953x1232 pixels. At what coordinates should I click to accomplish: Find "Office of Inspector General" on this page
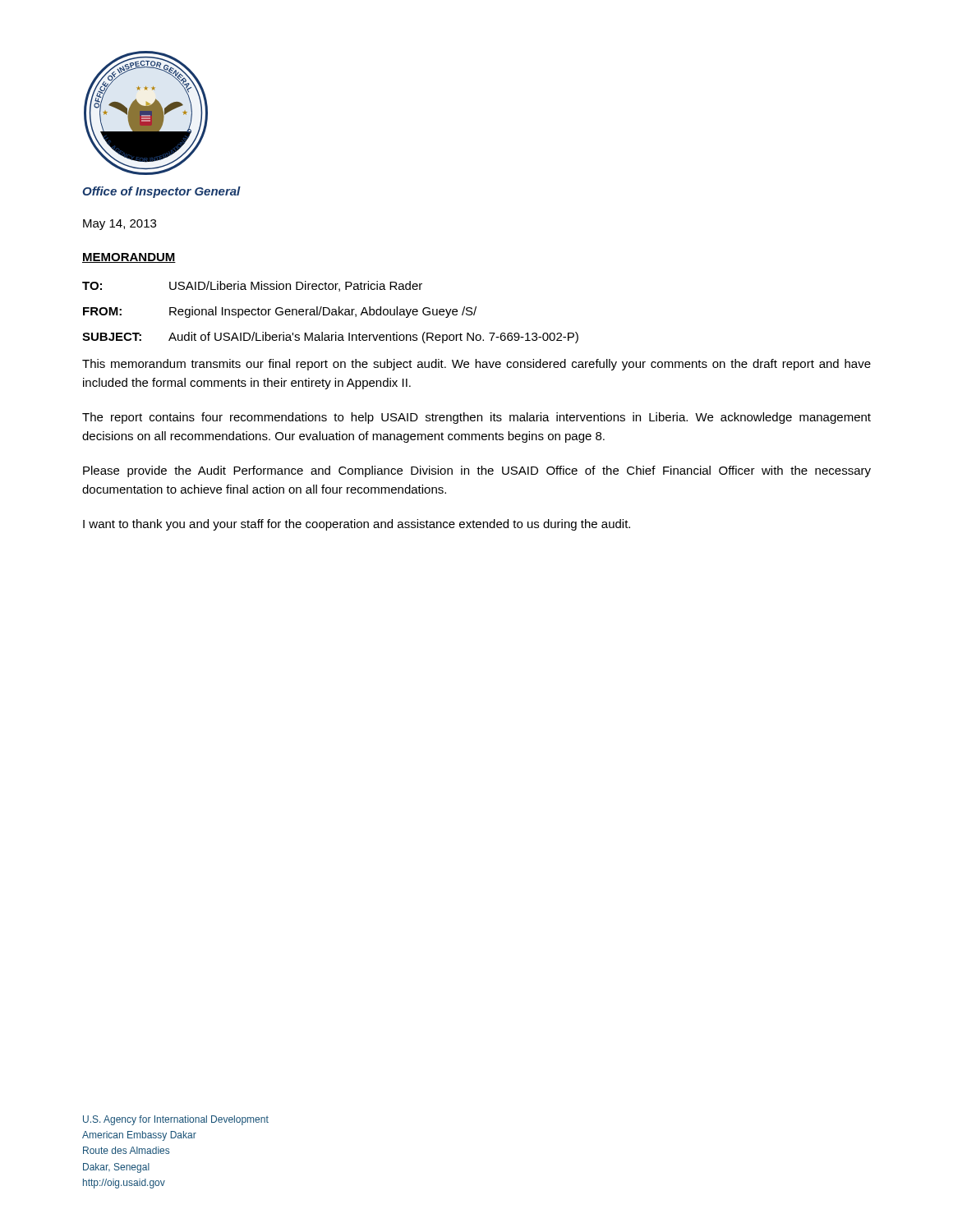[161, 191]
